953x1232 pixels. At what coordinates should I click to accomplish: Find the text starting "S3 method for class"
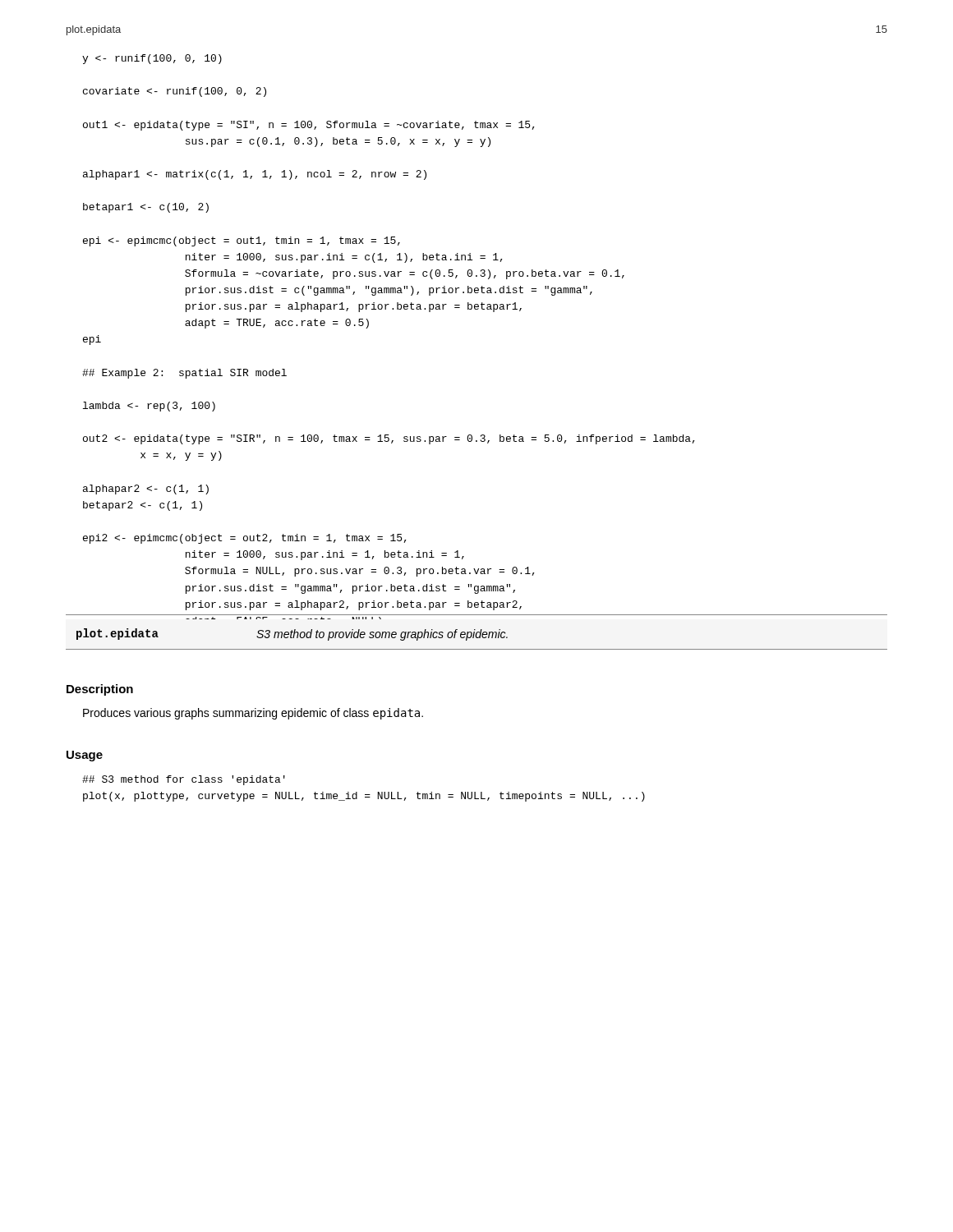coord(364,788)
